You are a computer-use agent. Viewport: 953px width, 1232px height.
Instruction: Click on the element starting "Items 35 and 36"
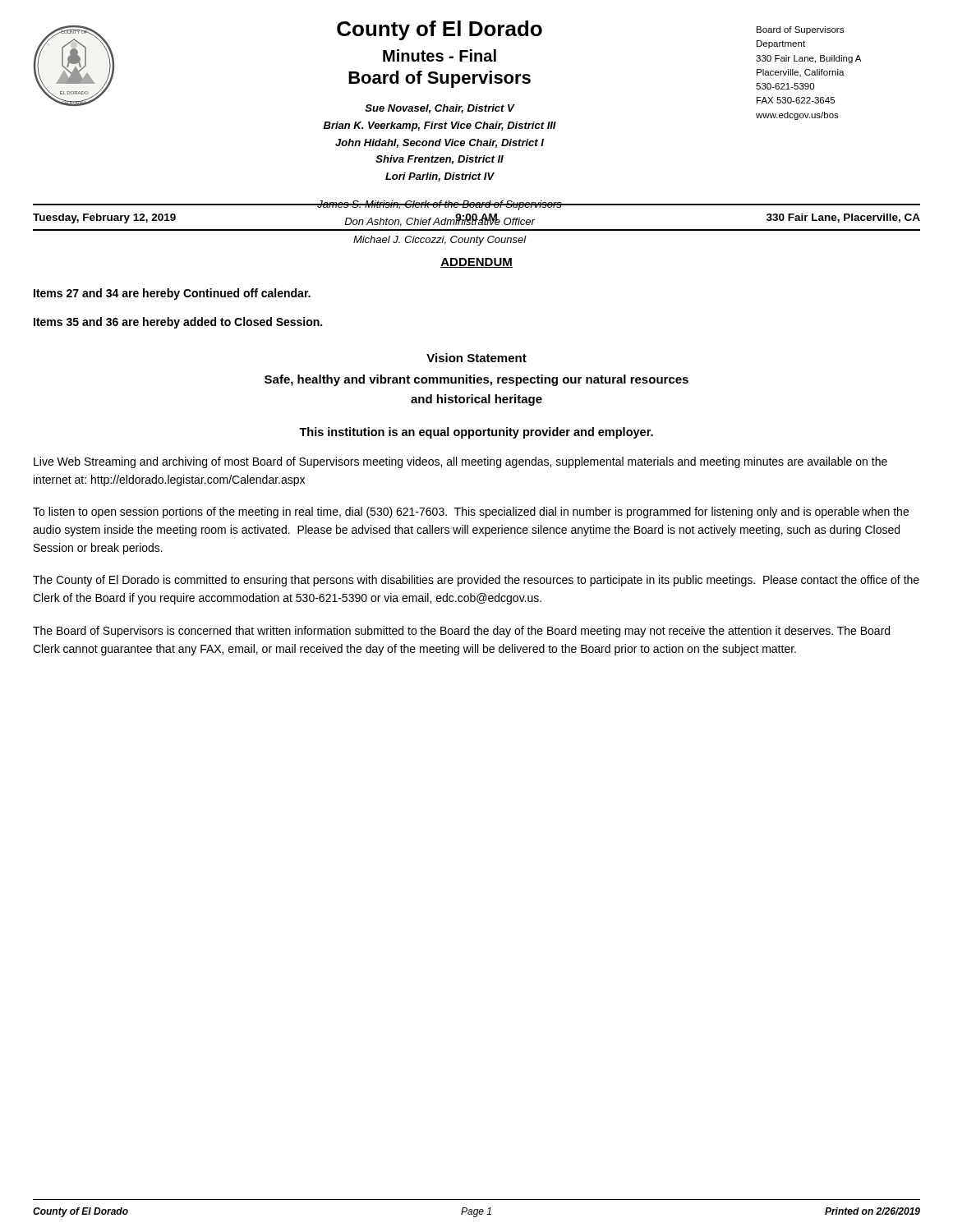[x=178, y=322]
